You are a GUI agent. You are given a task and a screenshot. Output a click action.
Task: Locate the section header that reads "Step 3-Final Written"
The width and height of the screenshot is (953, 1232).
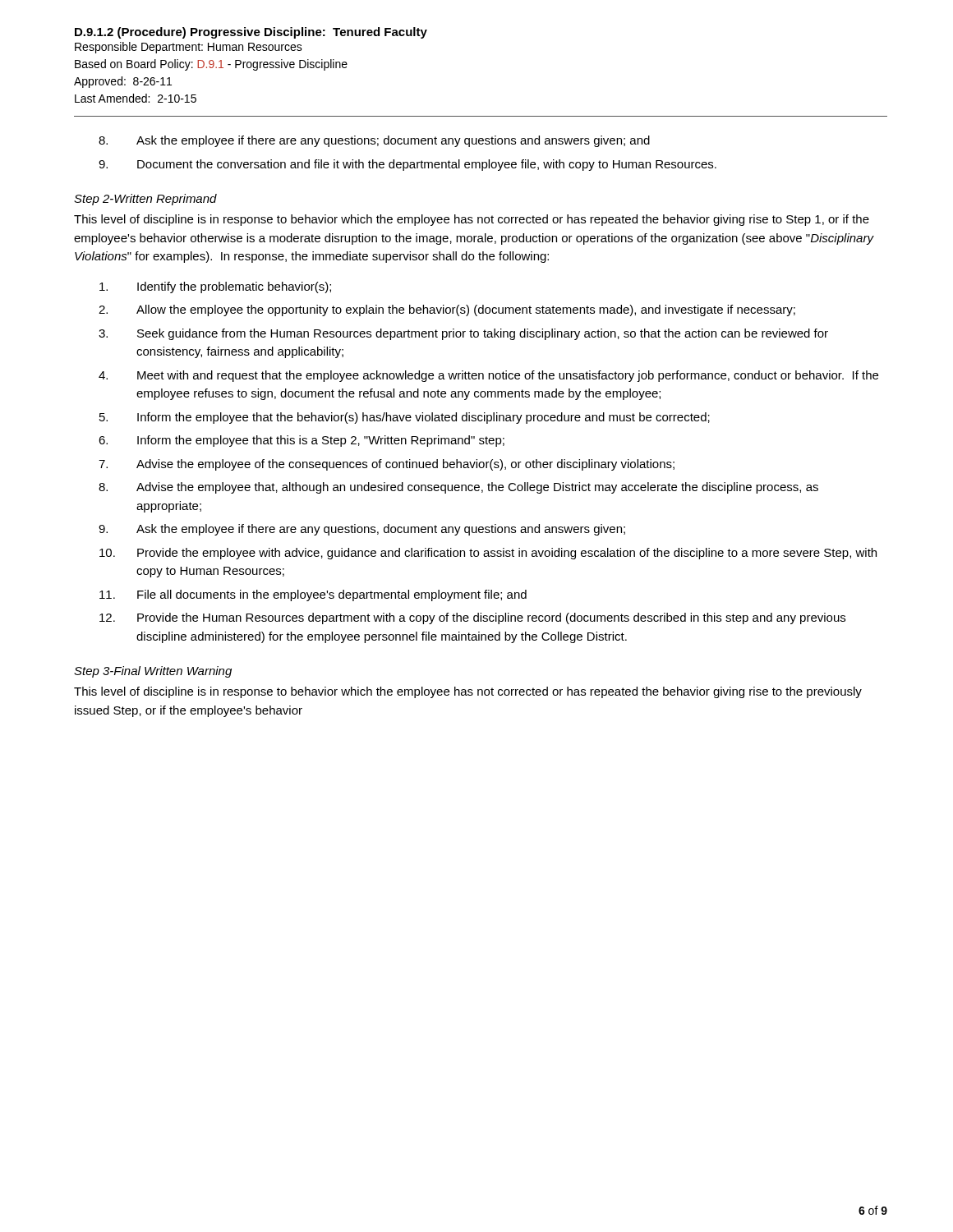[153, 671]
